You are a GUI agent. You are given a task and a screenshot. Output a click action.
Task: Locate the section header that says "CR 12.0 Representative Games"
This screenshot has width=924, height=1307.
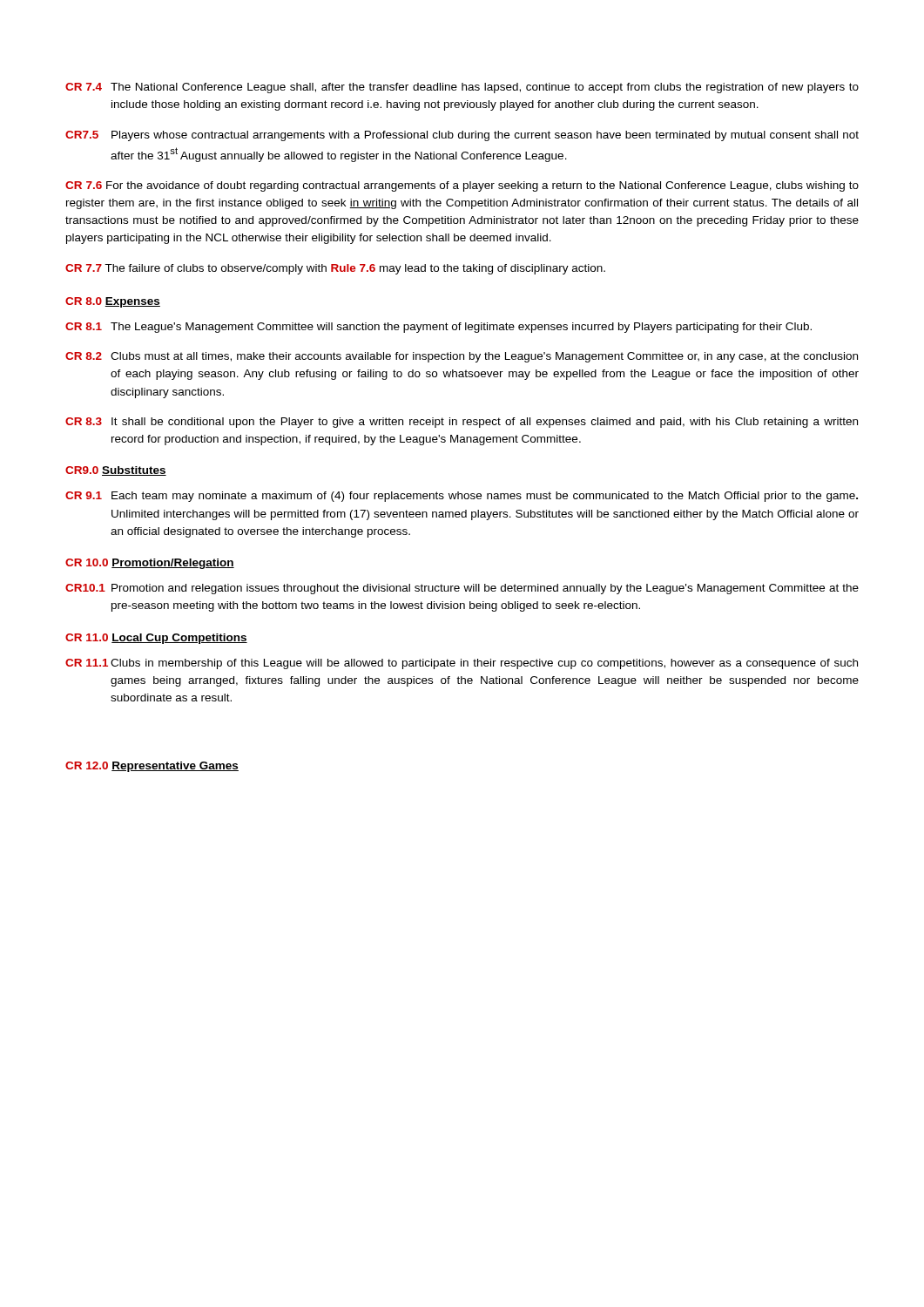(152, 766)
